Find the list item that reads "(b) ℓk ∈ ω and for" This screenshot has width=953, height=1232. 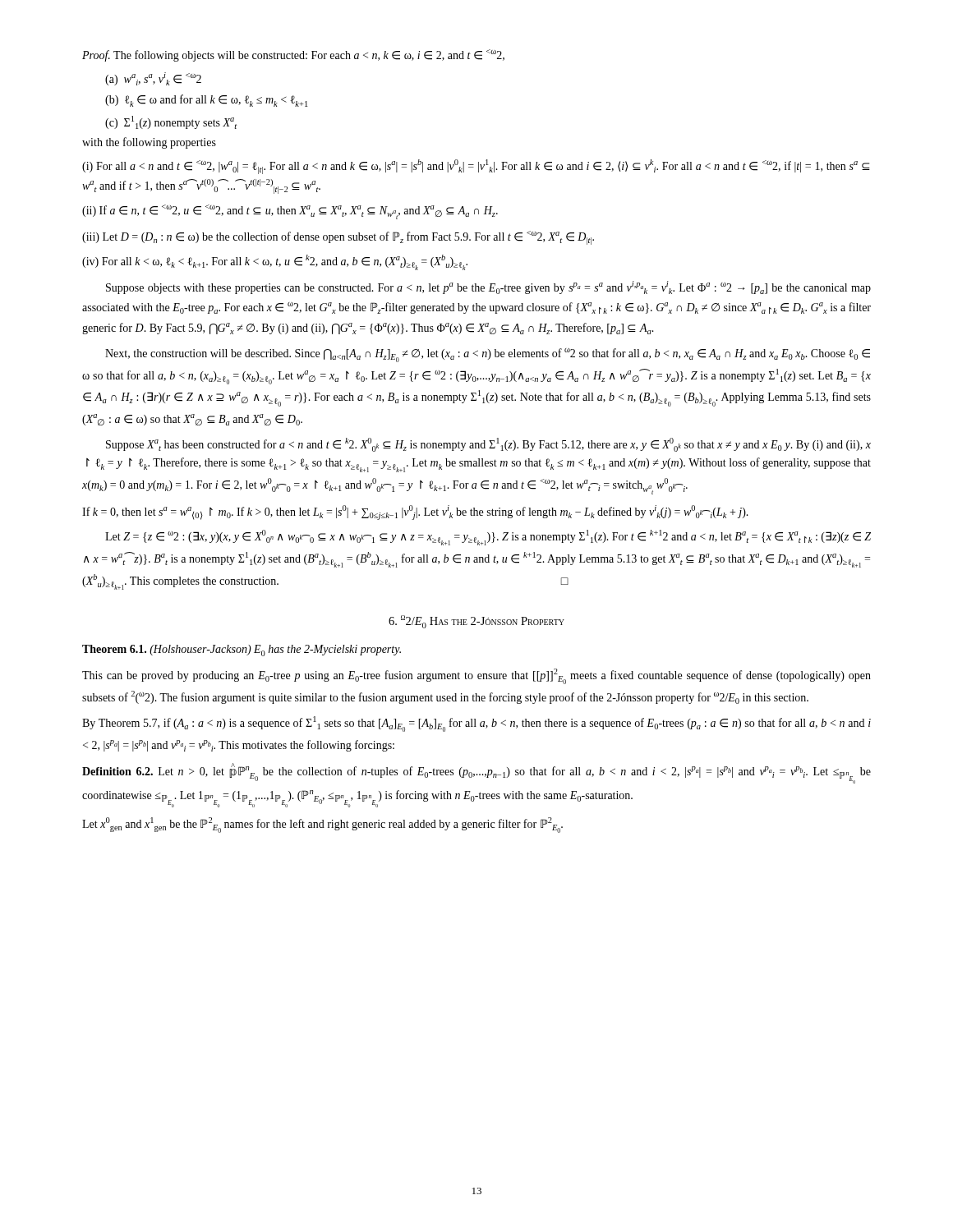(x=207, y=101)
